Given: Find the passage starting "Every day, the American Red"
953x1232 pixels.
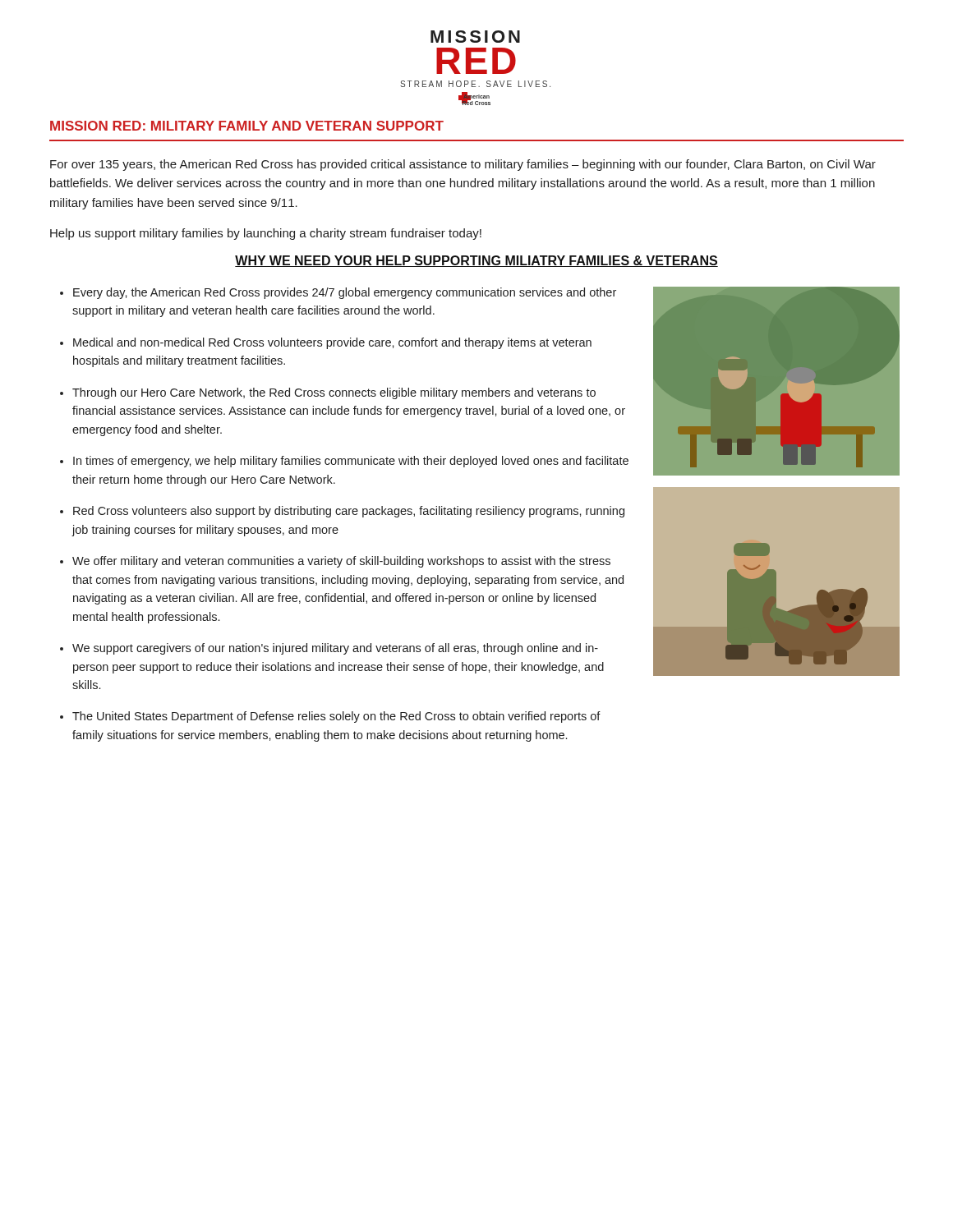Looking at the screenshot, I should click(344, 302).
